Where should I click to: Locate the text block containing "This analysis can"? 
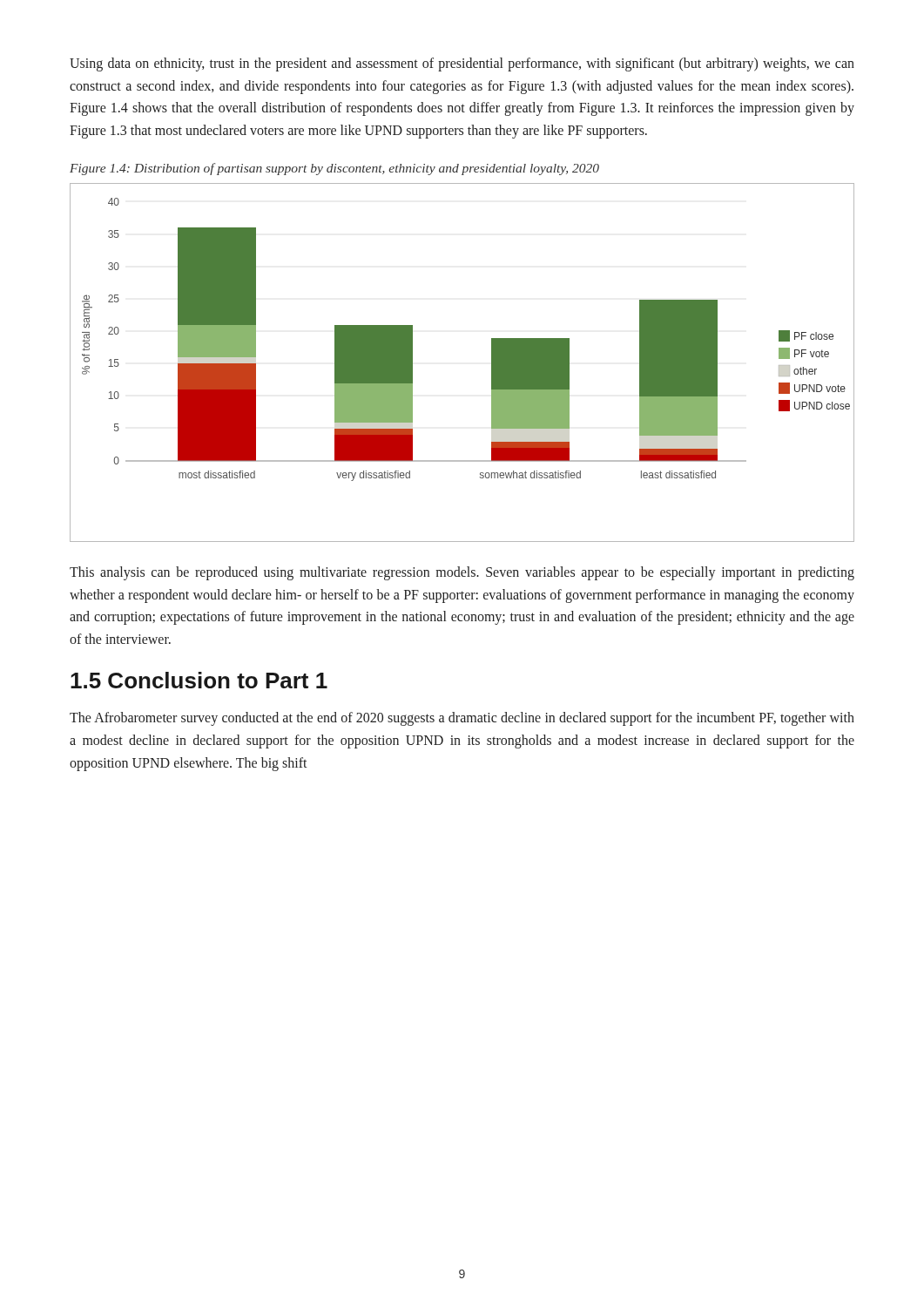[x=462, y=606]
